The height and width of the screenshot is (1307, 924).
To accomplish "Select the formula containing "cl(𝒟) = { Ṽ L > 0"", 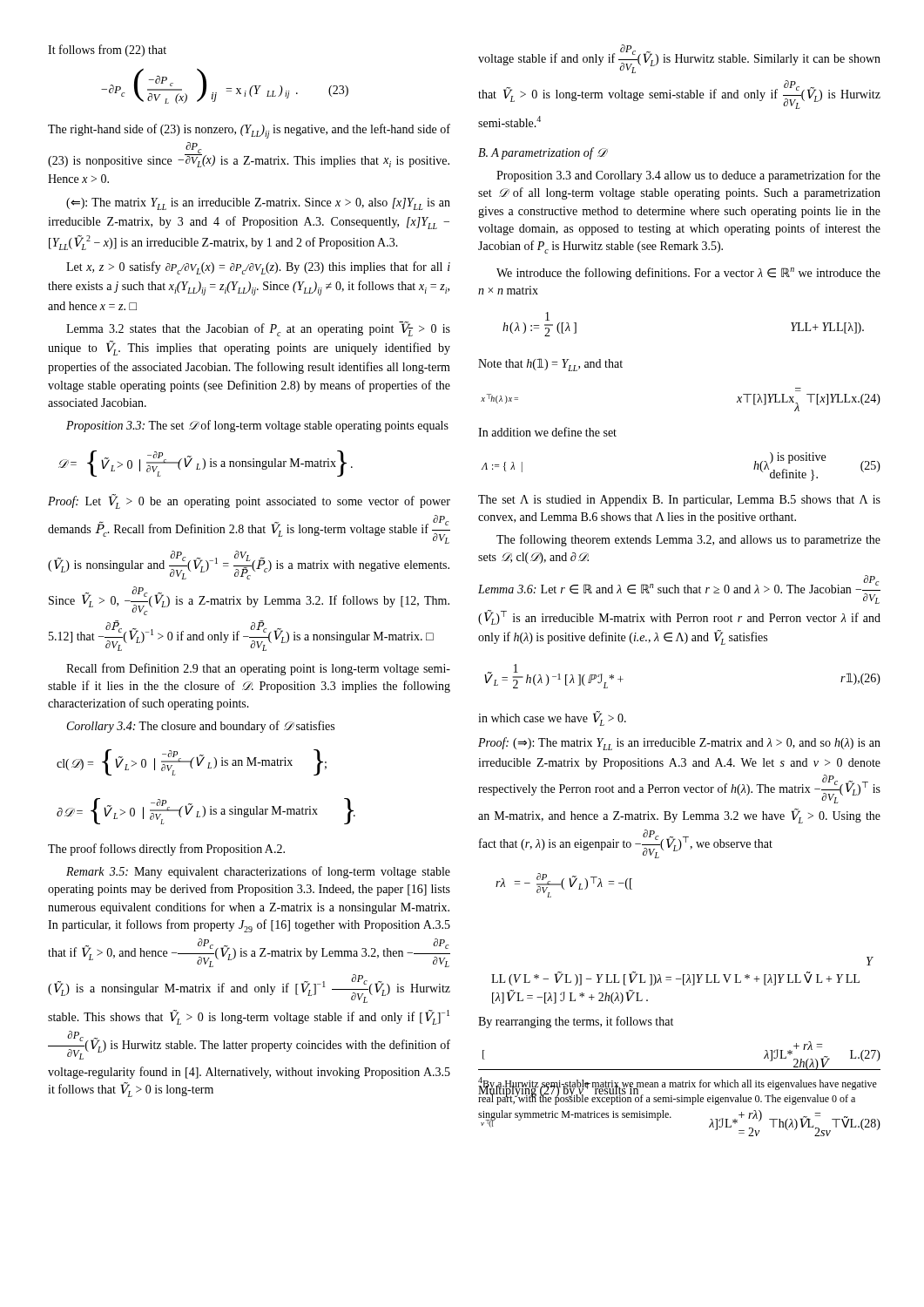I will point(192,762).
